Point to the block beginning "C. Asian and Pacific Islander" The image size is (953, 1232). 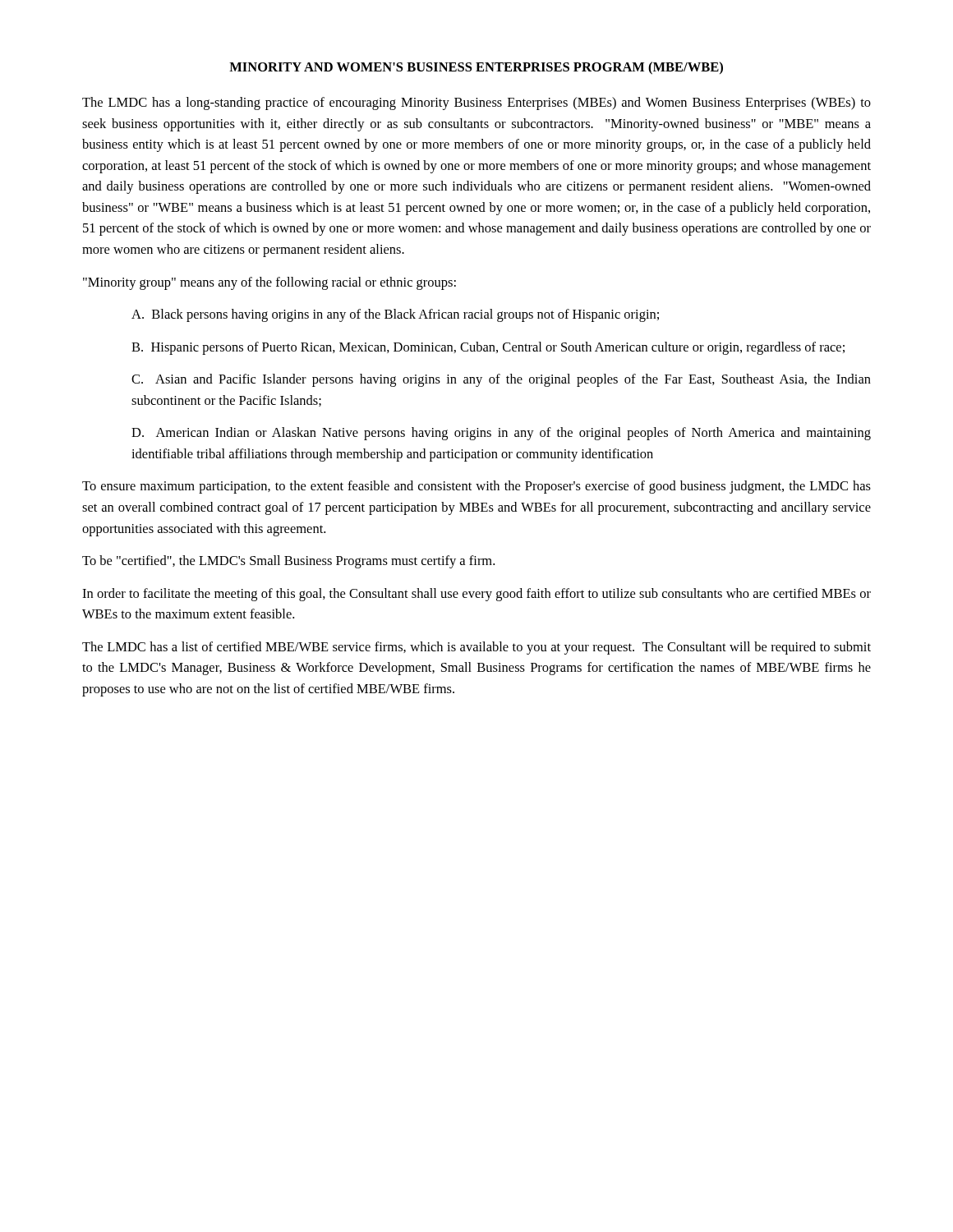(501, 390)
